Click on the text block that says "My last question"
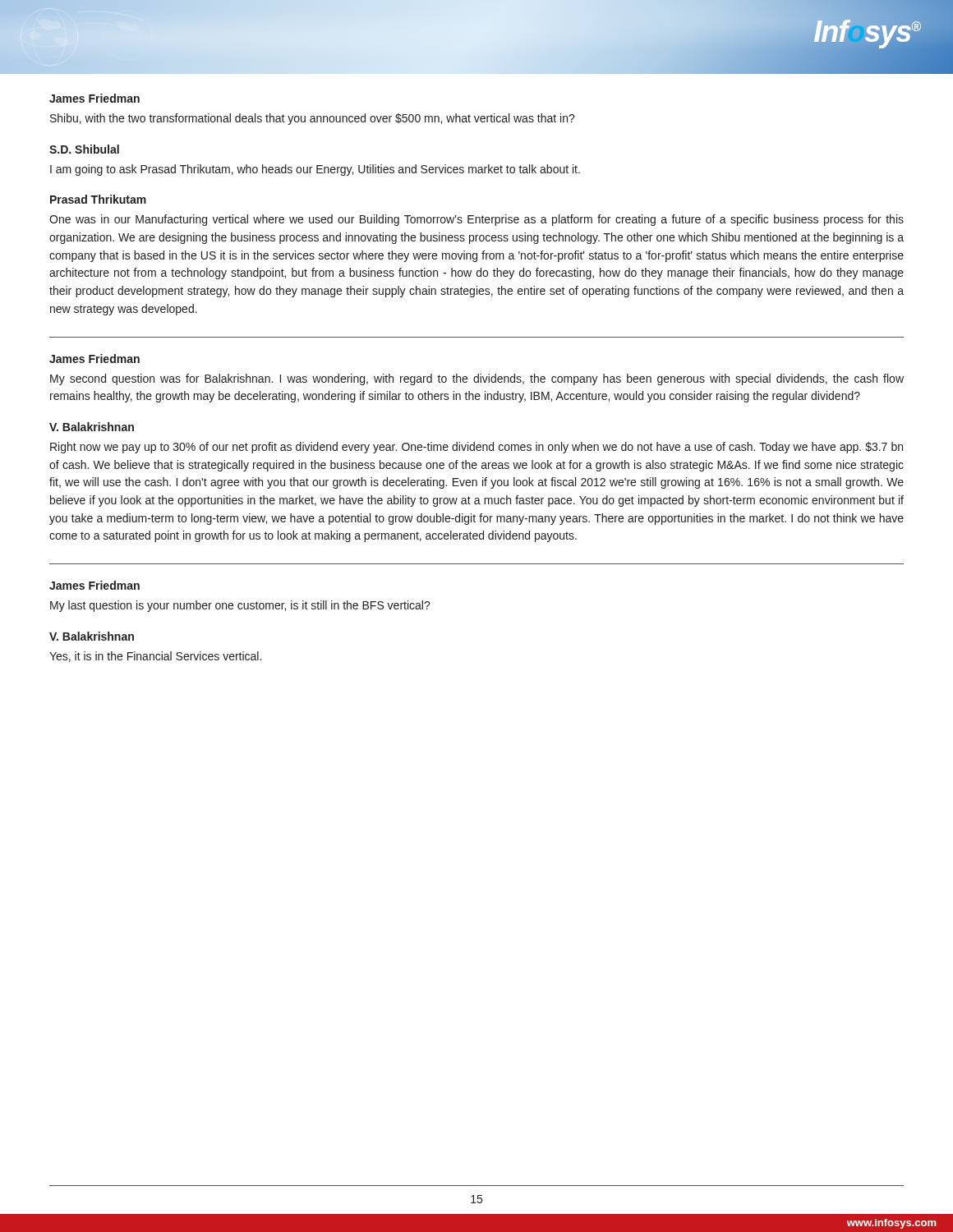This screenshot has height=1232, width=953. [240, 605]
